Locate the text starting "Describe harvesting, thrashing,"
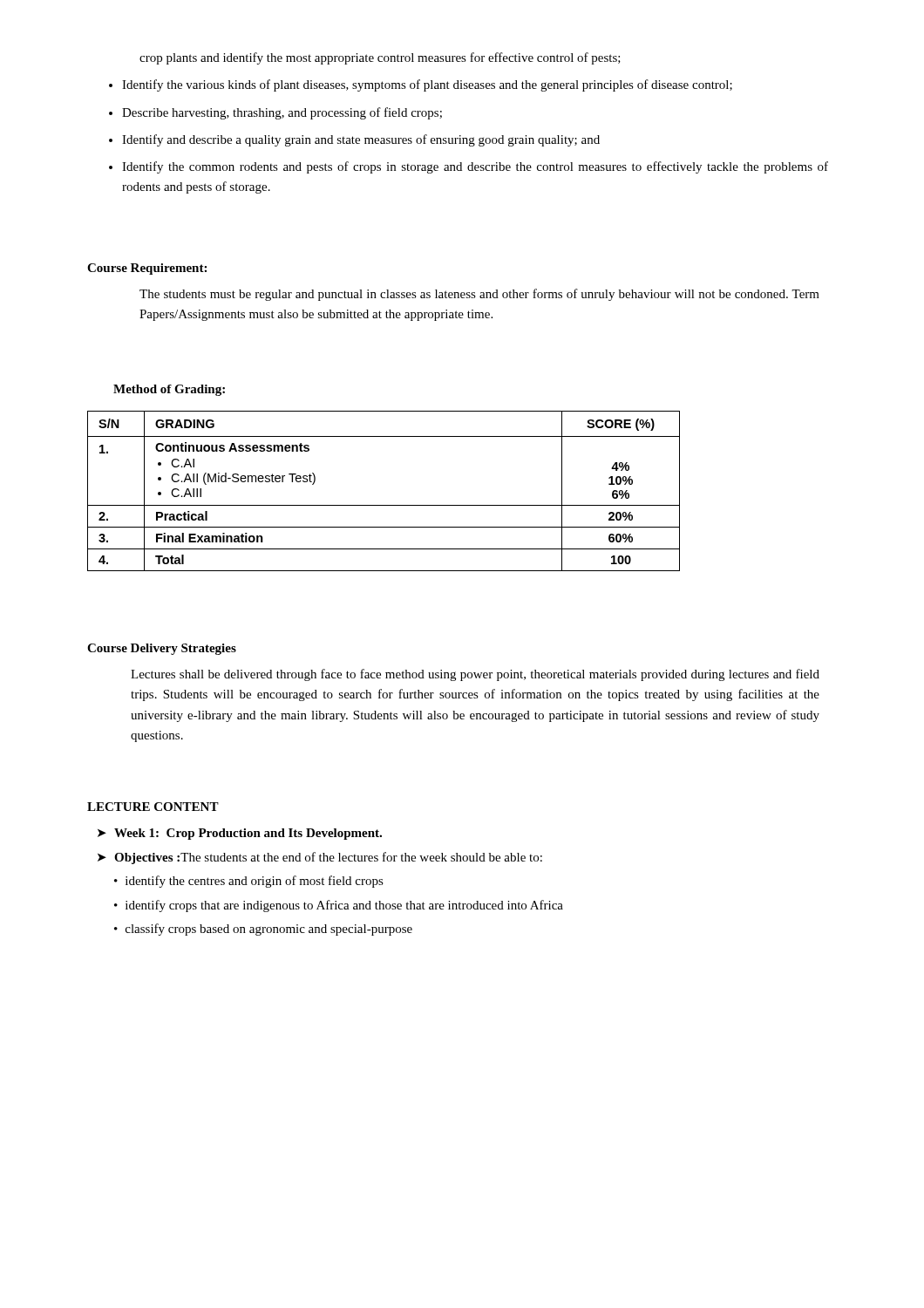 (282, 112)
